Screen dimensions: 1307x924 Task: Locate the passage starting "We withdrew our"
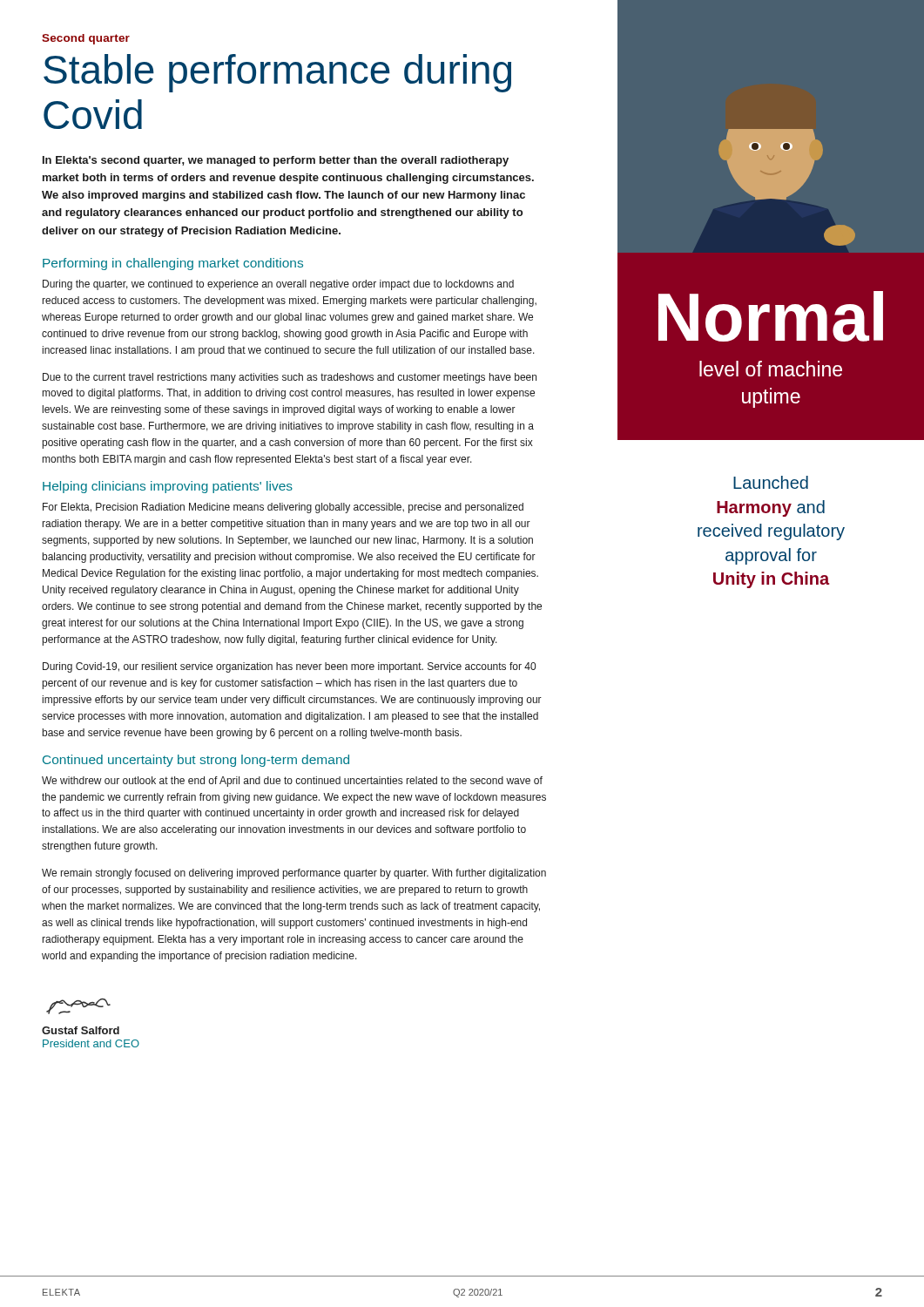[294, 813]
